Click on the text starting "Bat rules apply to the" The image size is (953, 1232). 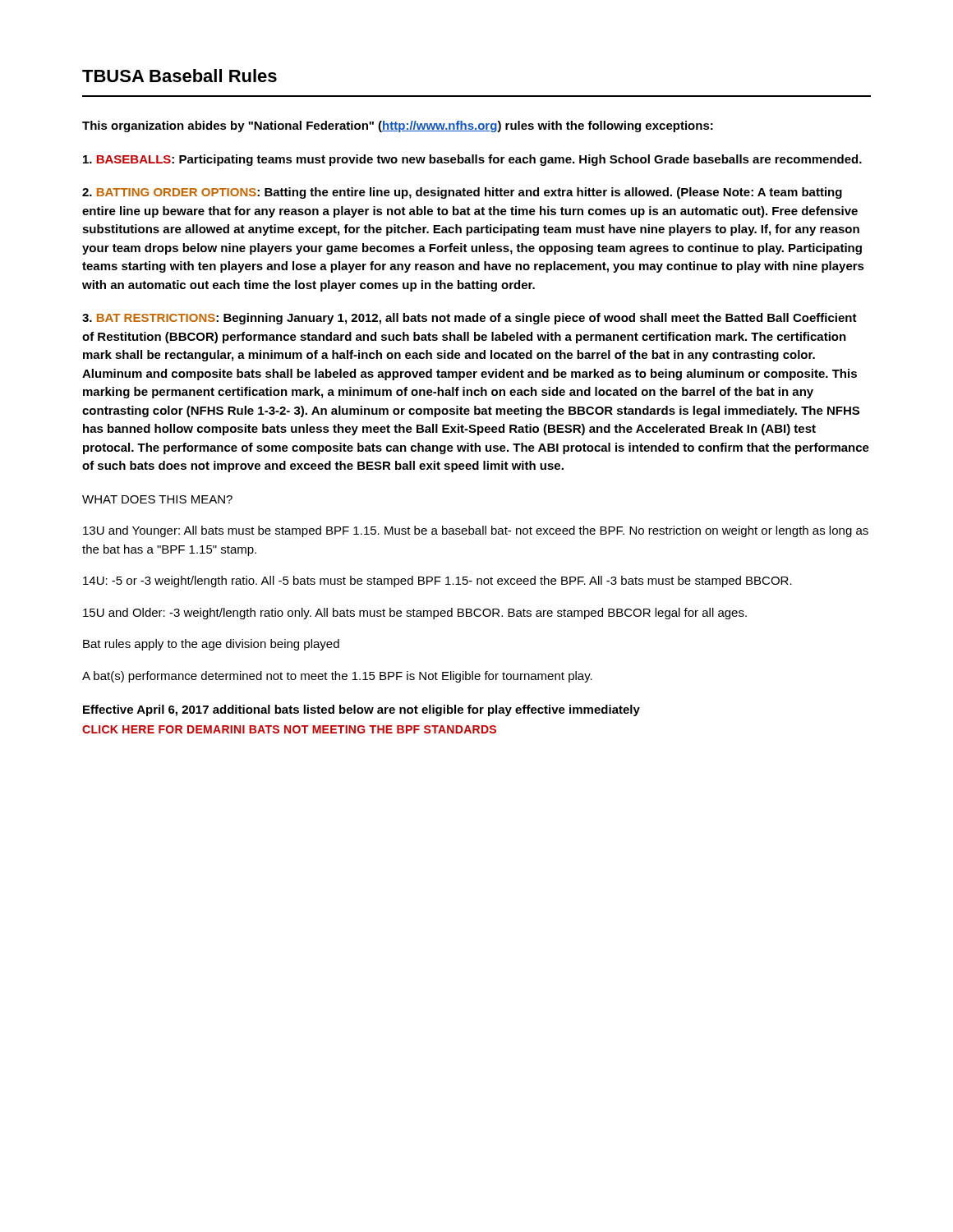click(211, 644)
